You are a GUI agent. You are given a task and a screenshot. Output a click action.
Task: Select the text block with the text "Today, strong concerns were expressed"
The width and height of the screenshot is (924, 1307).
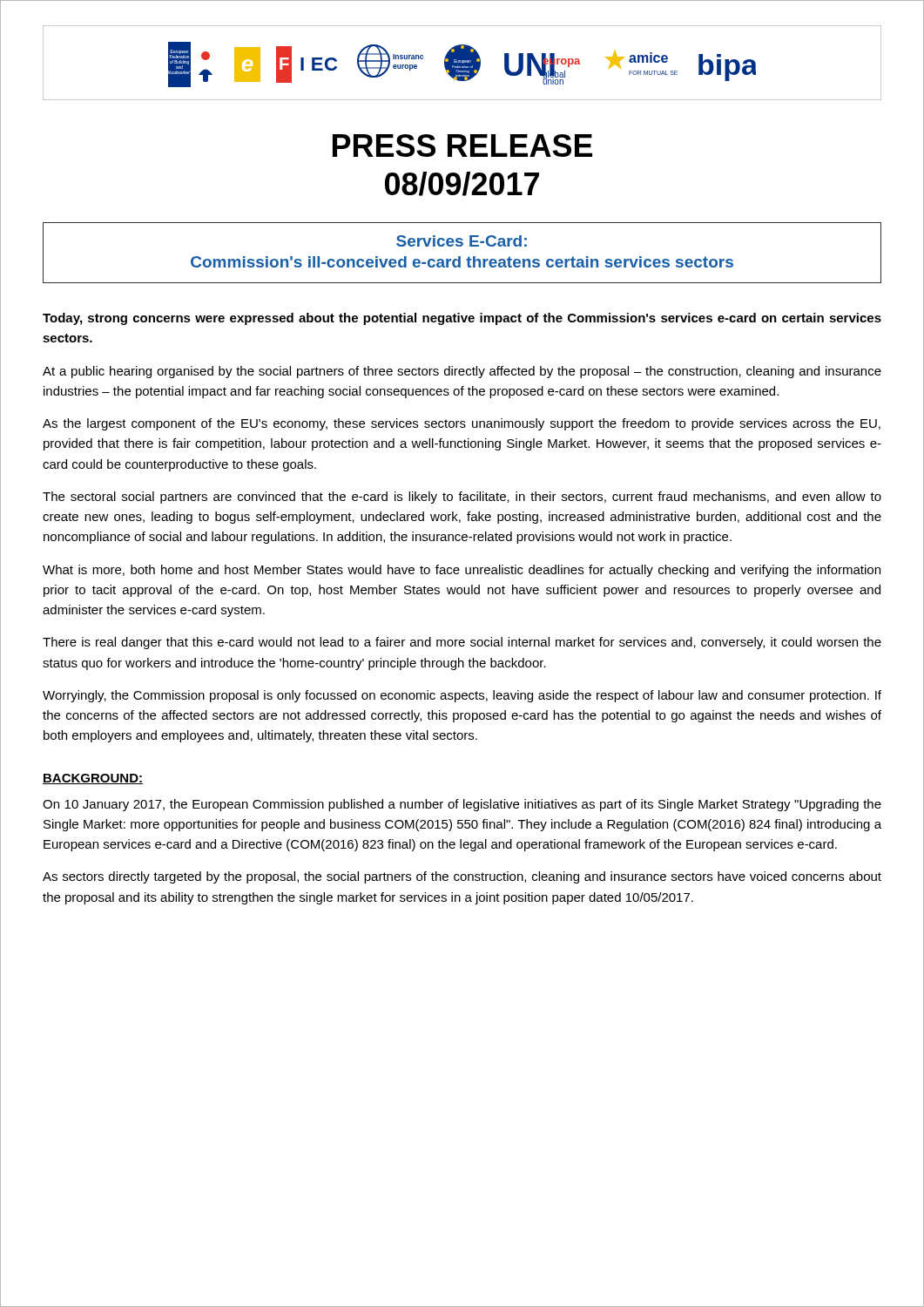(462, 328)
